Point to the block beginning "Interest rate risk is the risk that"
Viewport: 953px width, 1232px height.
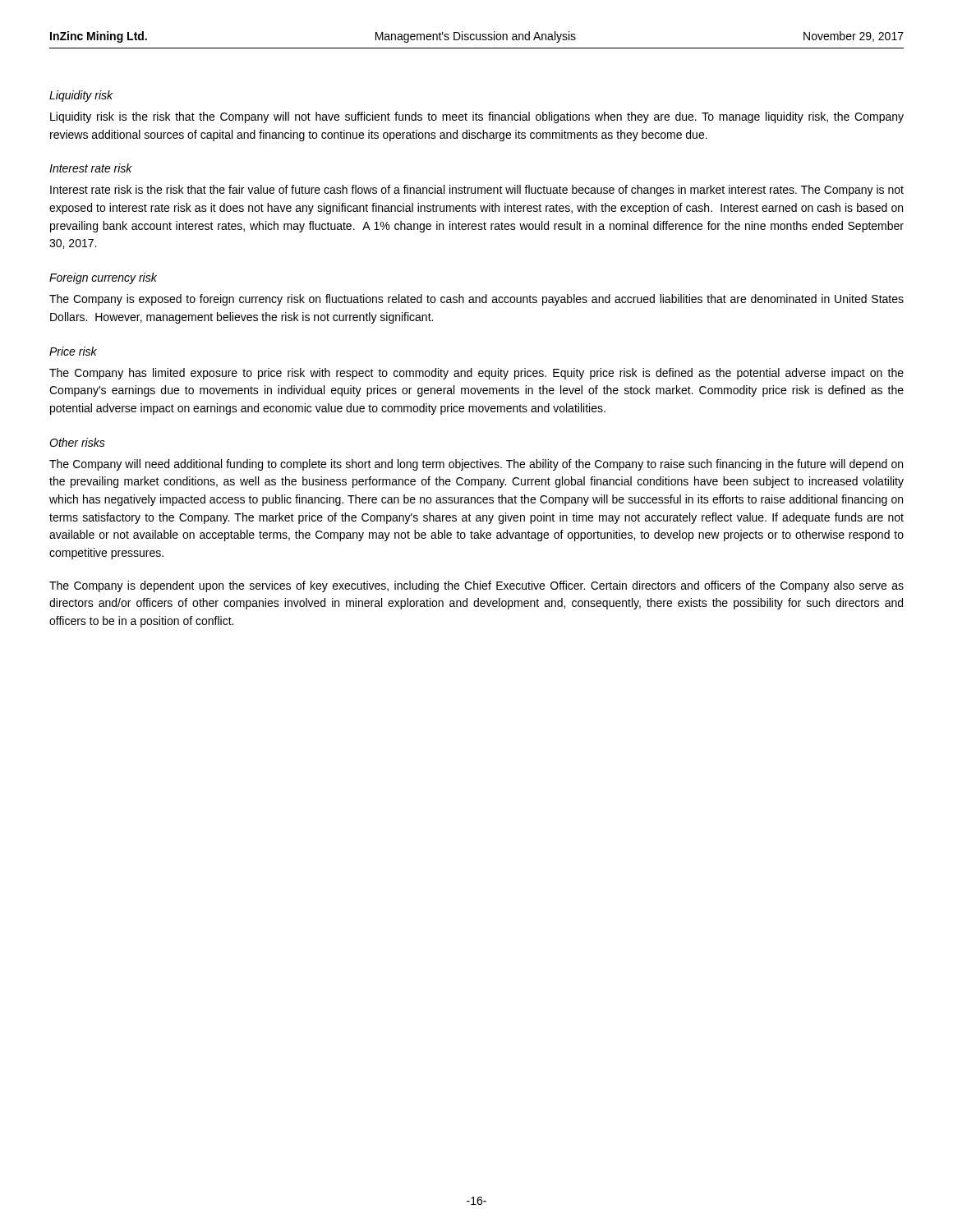[476, 217]
